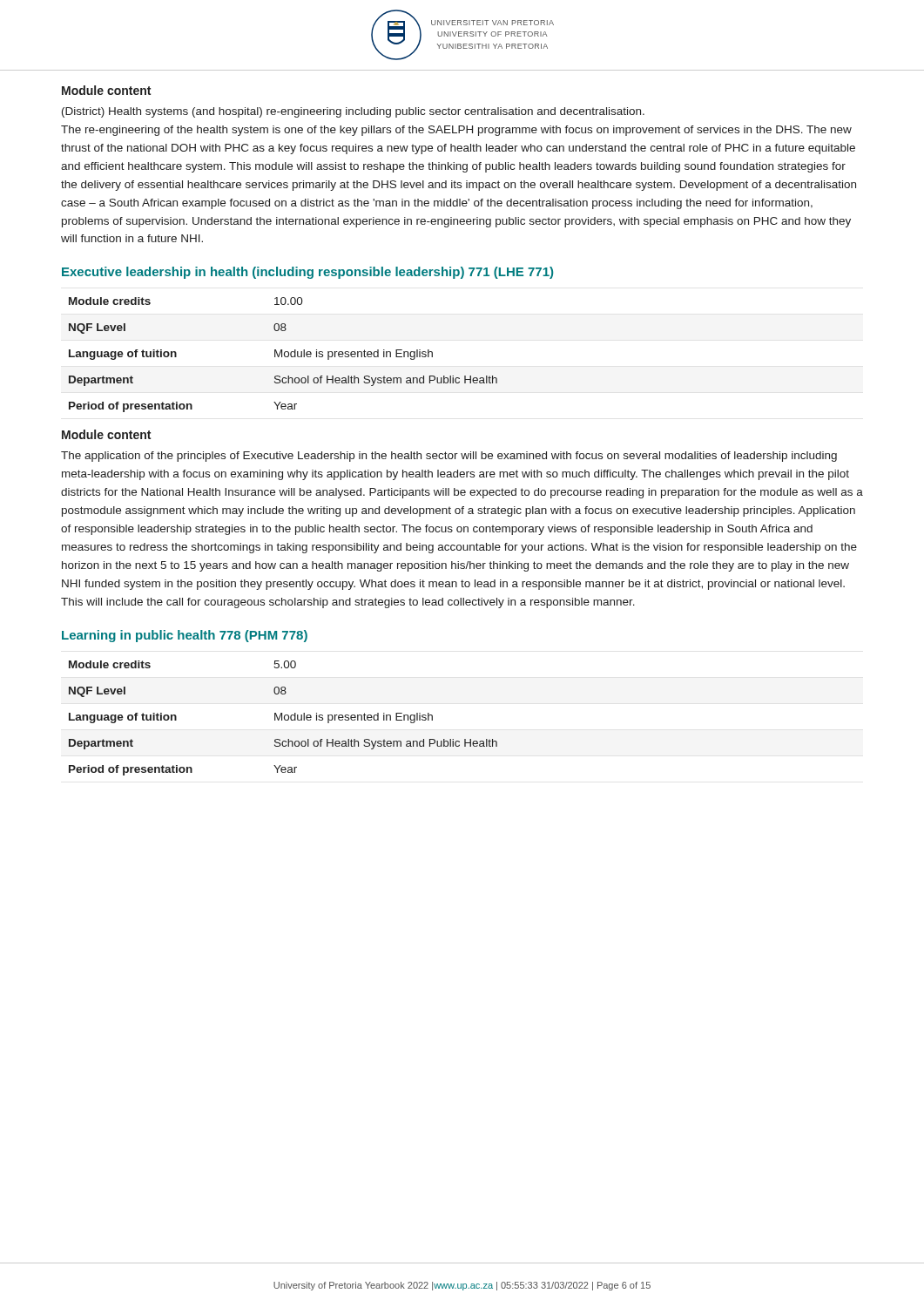The height and width of the screenshot is (1307, 924).
Task: Navigate to the passage starting "Learning in public"
Action: 184,634
